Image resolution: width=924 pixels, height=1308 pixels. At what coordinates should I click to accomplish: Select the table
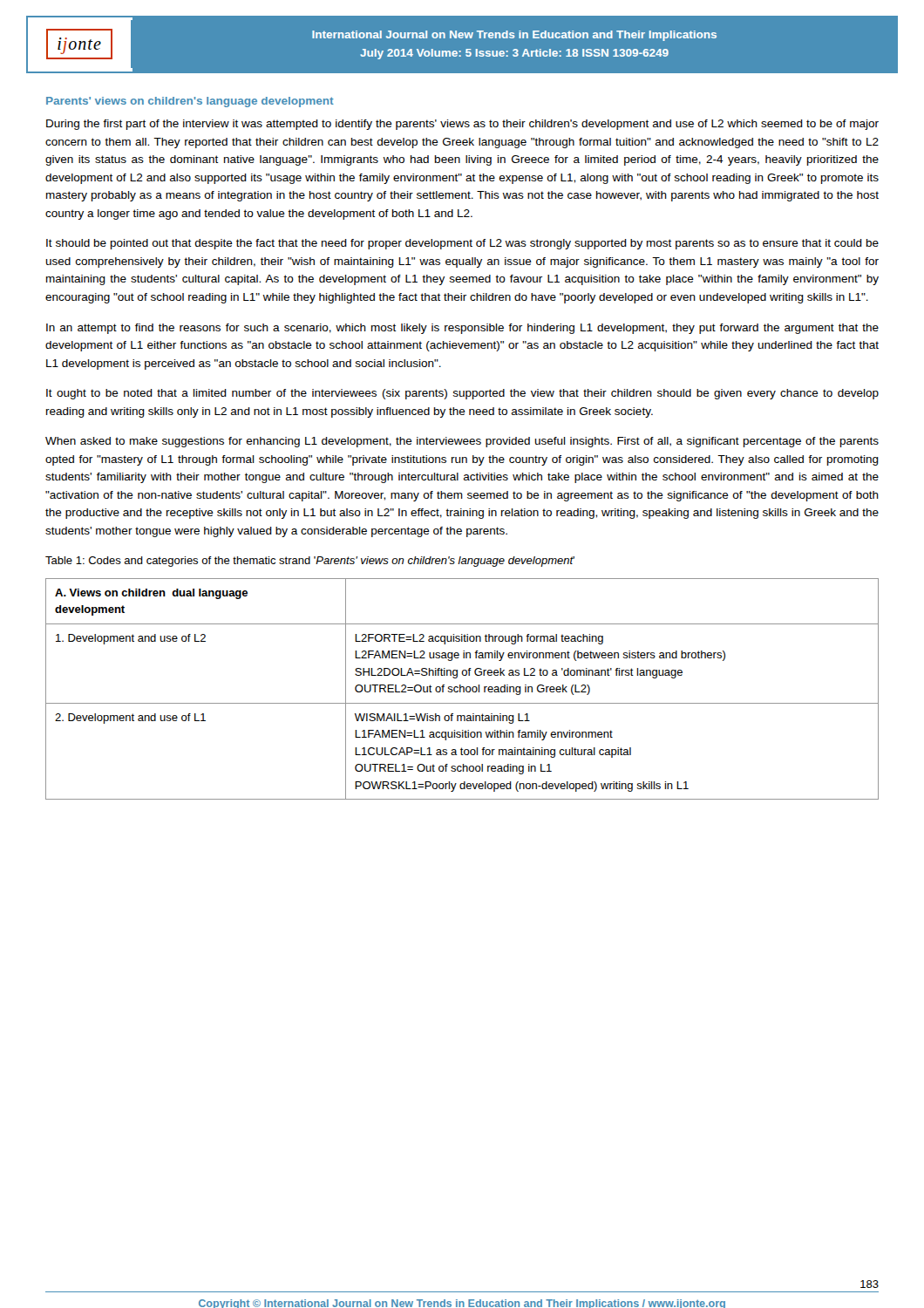462,689
